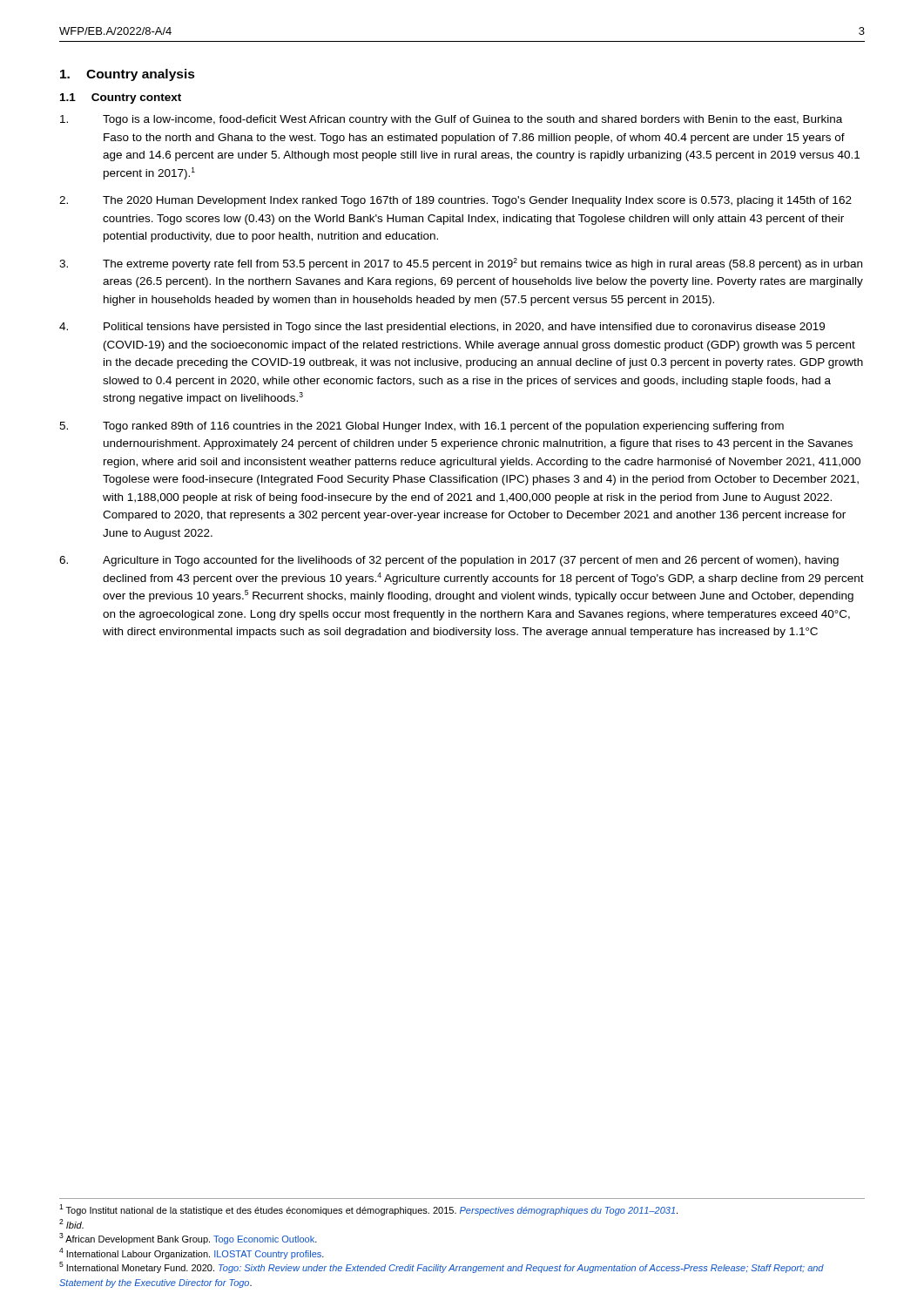Find the section header with the text "1.1 Country context"

tap(120, 97)
